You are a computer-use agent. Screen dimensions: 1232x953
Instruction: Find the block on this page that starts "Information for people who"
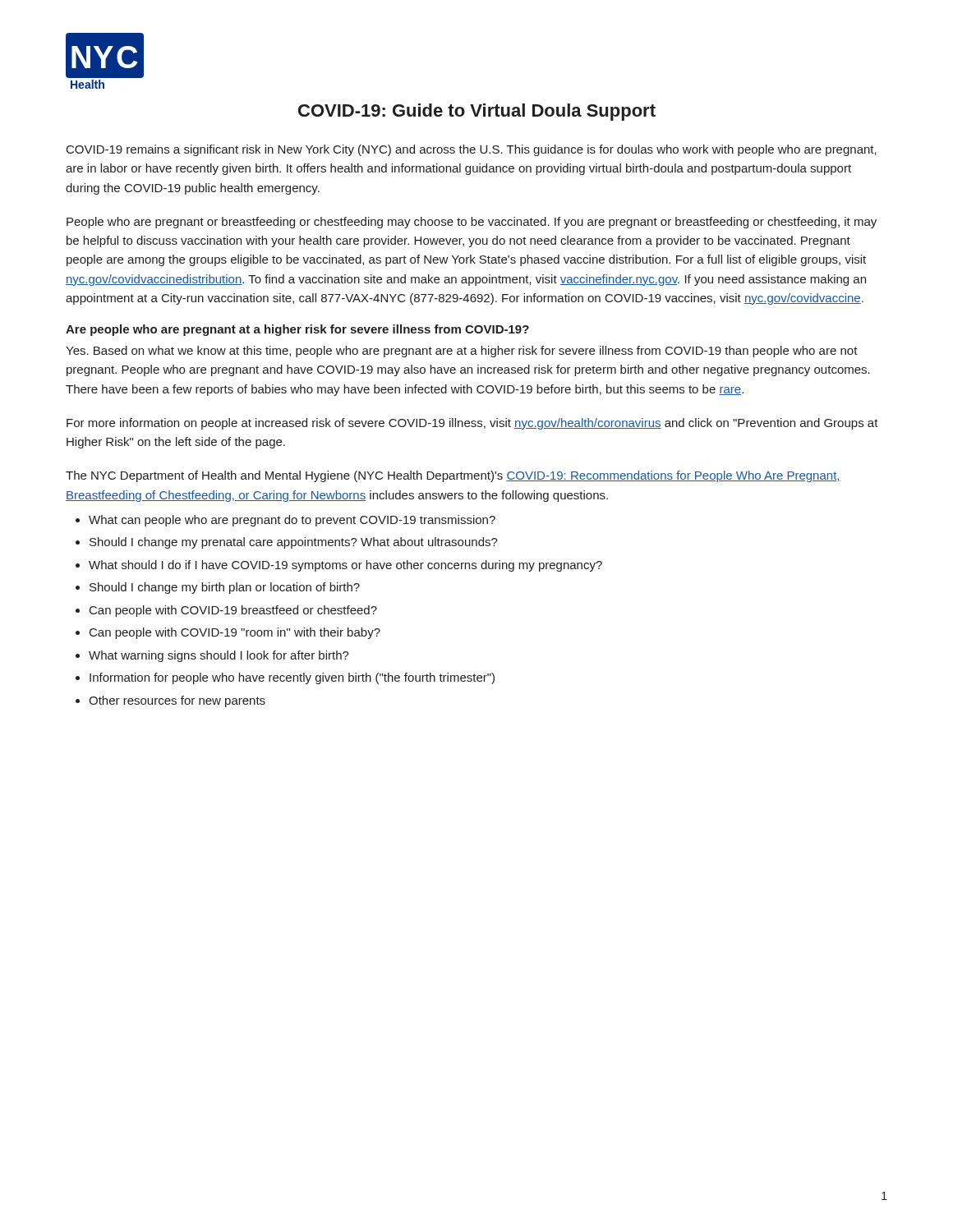(292, 677)
